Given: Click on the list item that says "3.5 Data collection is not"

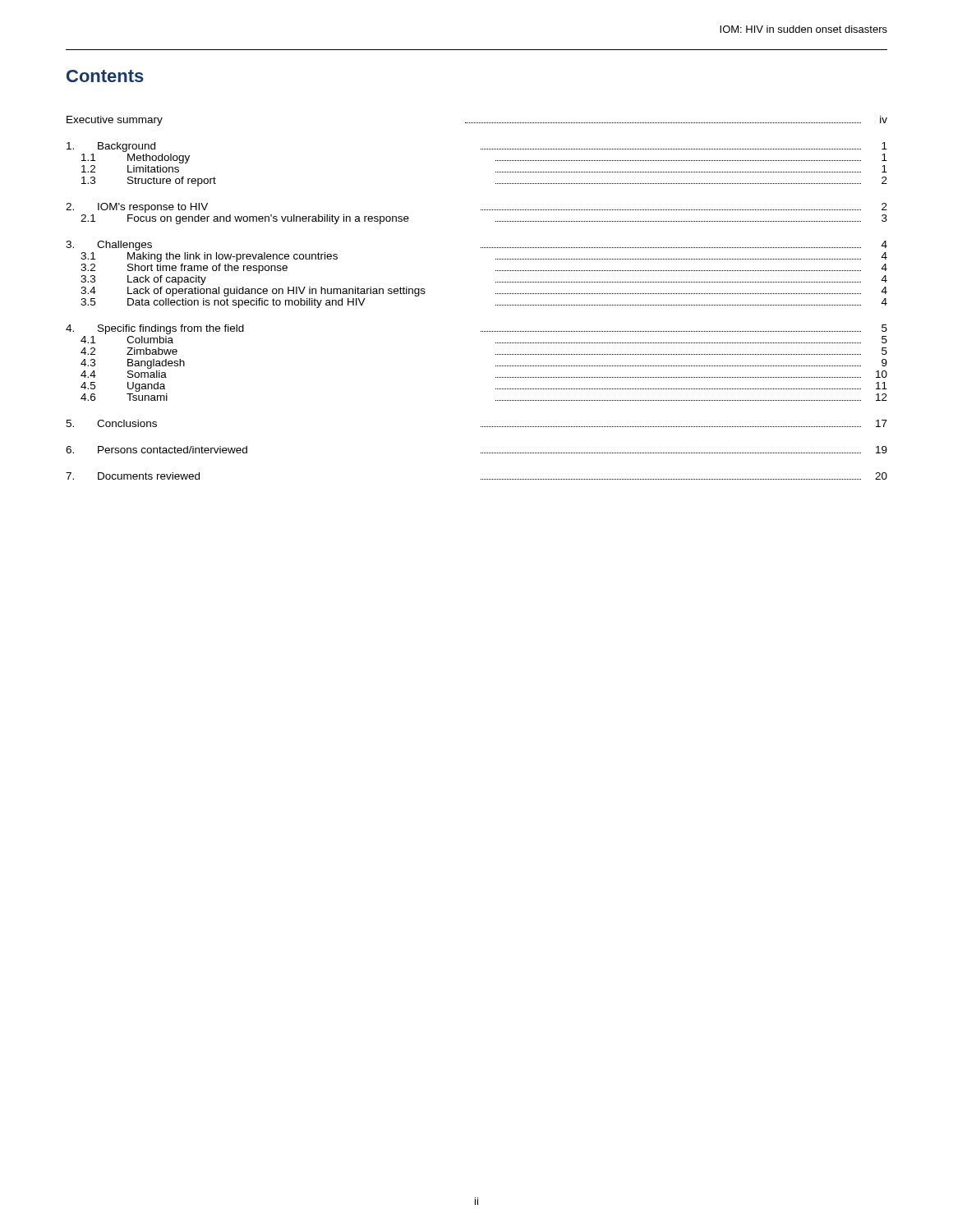Looking at the screenshot, I should [x=249, y=303].
